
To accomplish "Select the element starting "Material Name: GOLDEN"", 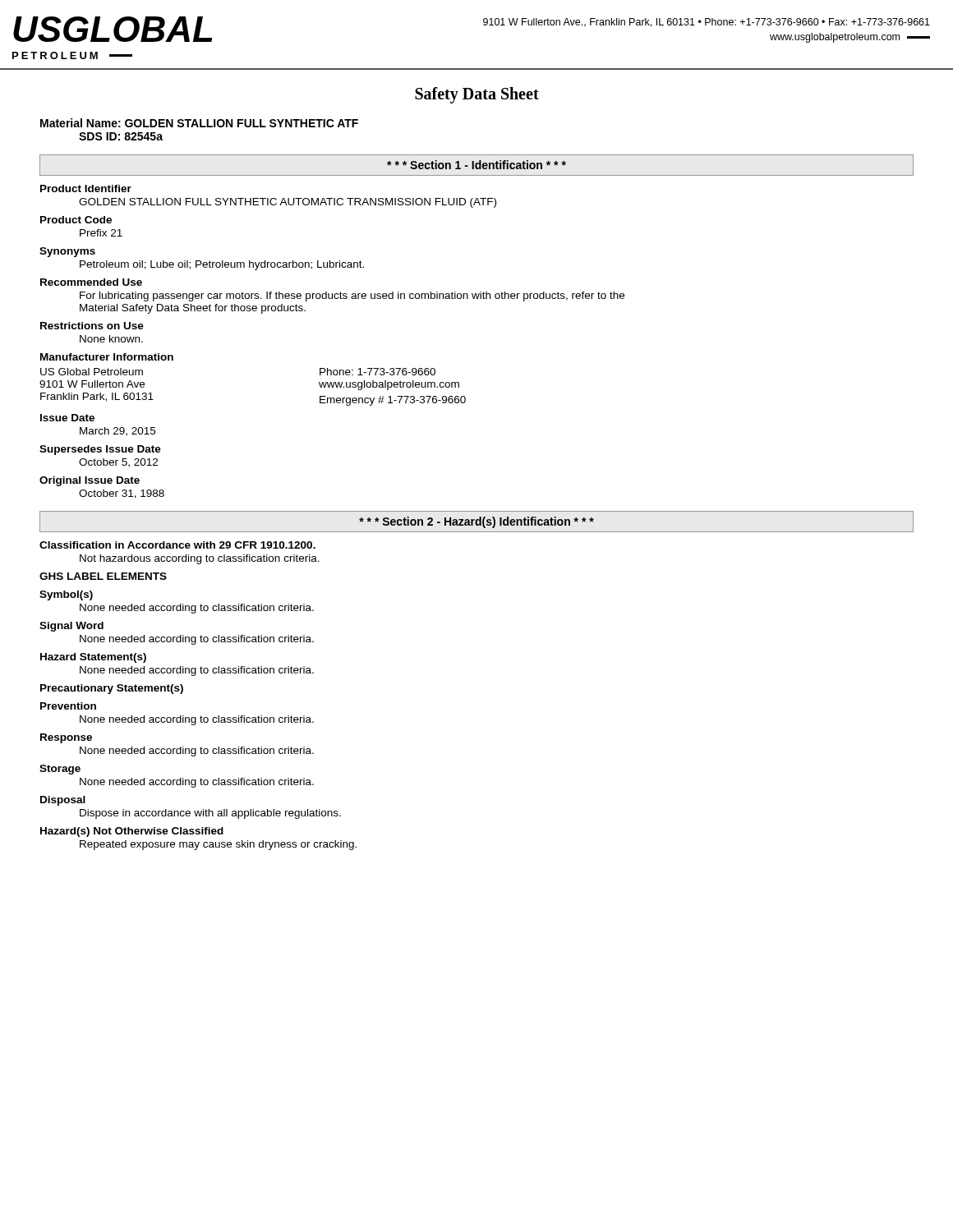I will [199, 123].
